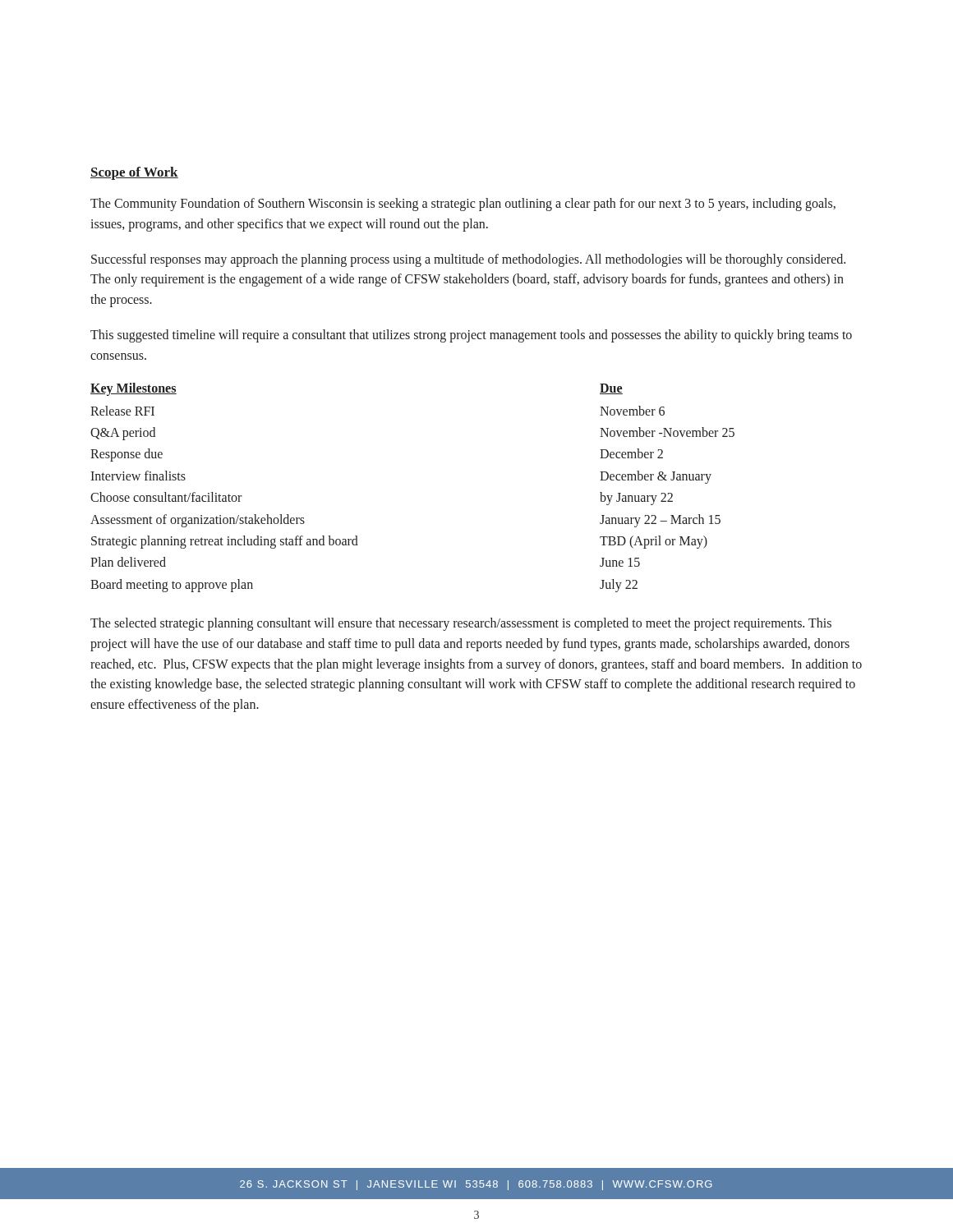Find the text block that reads "The selected strategic planning consultant will"
Image resolution: width=953 pixels, height=1232 pixels.
(x=476, y=664)
